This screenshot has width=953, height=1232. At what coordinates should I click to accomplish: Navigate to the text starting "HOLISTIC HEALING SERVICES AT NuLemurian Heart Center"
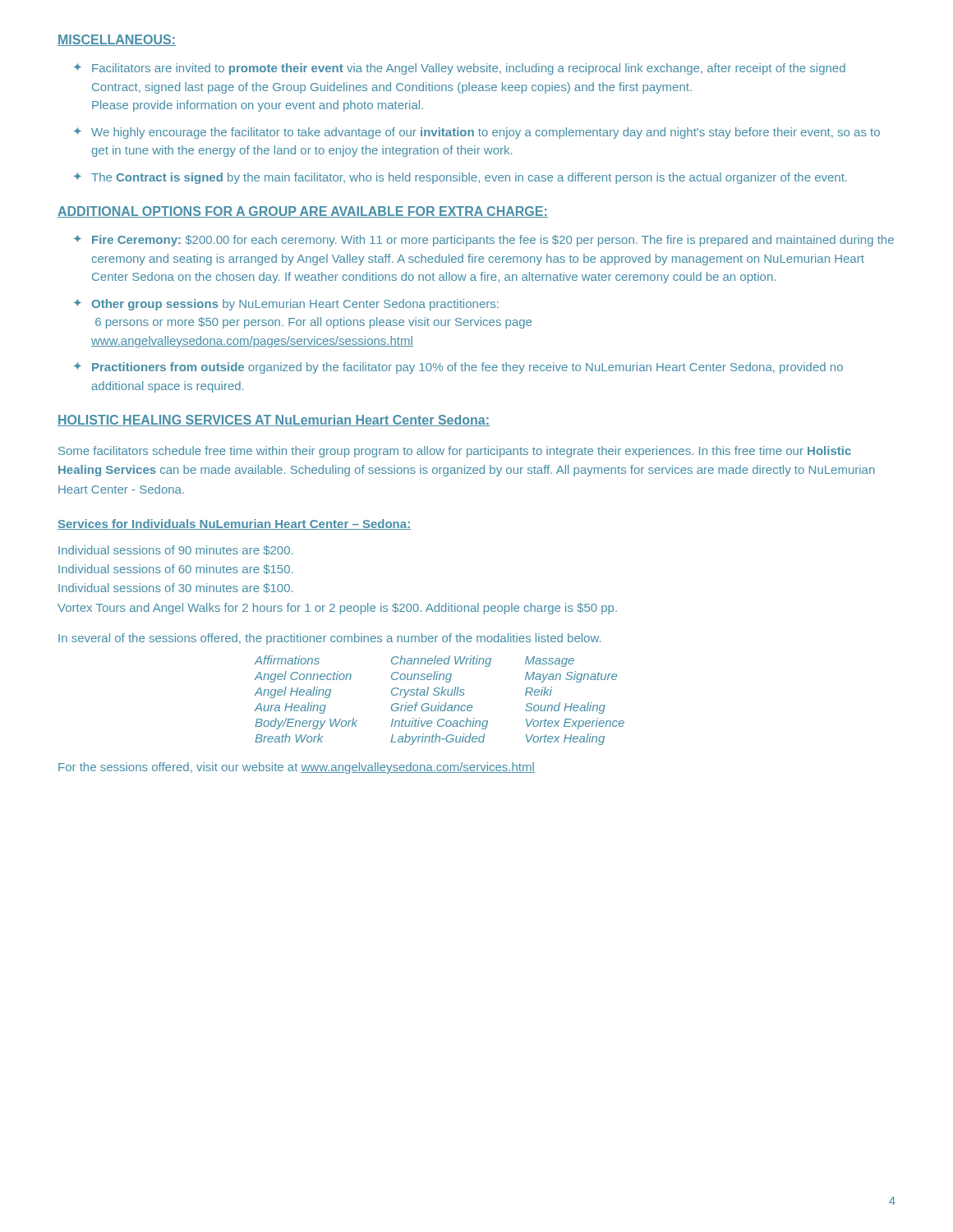click(274, 420)
